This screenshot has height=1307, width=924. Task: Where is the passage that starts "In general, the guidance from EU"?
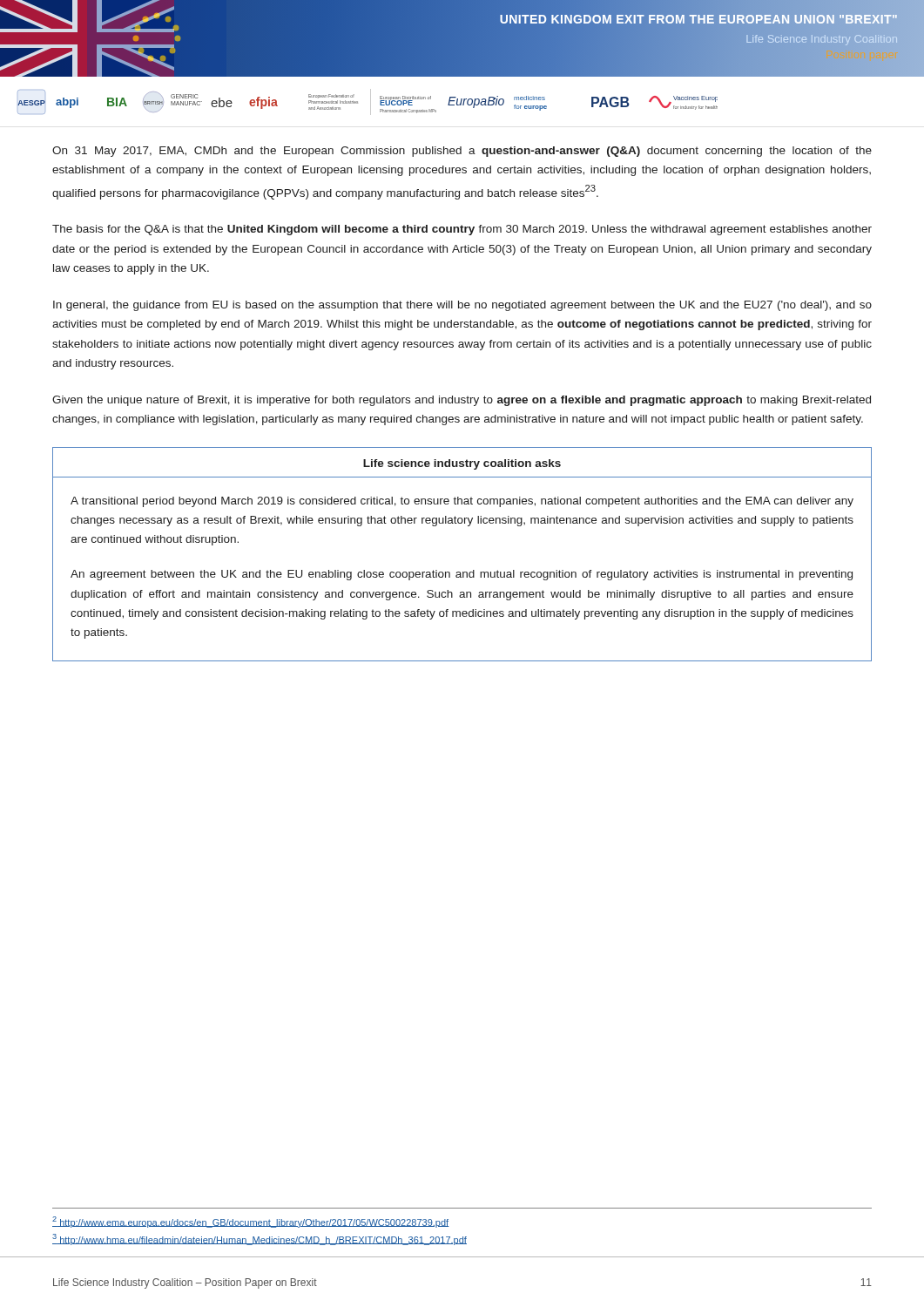462,334
